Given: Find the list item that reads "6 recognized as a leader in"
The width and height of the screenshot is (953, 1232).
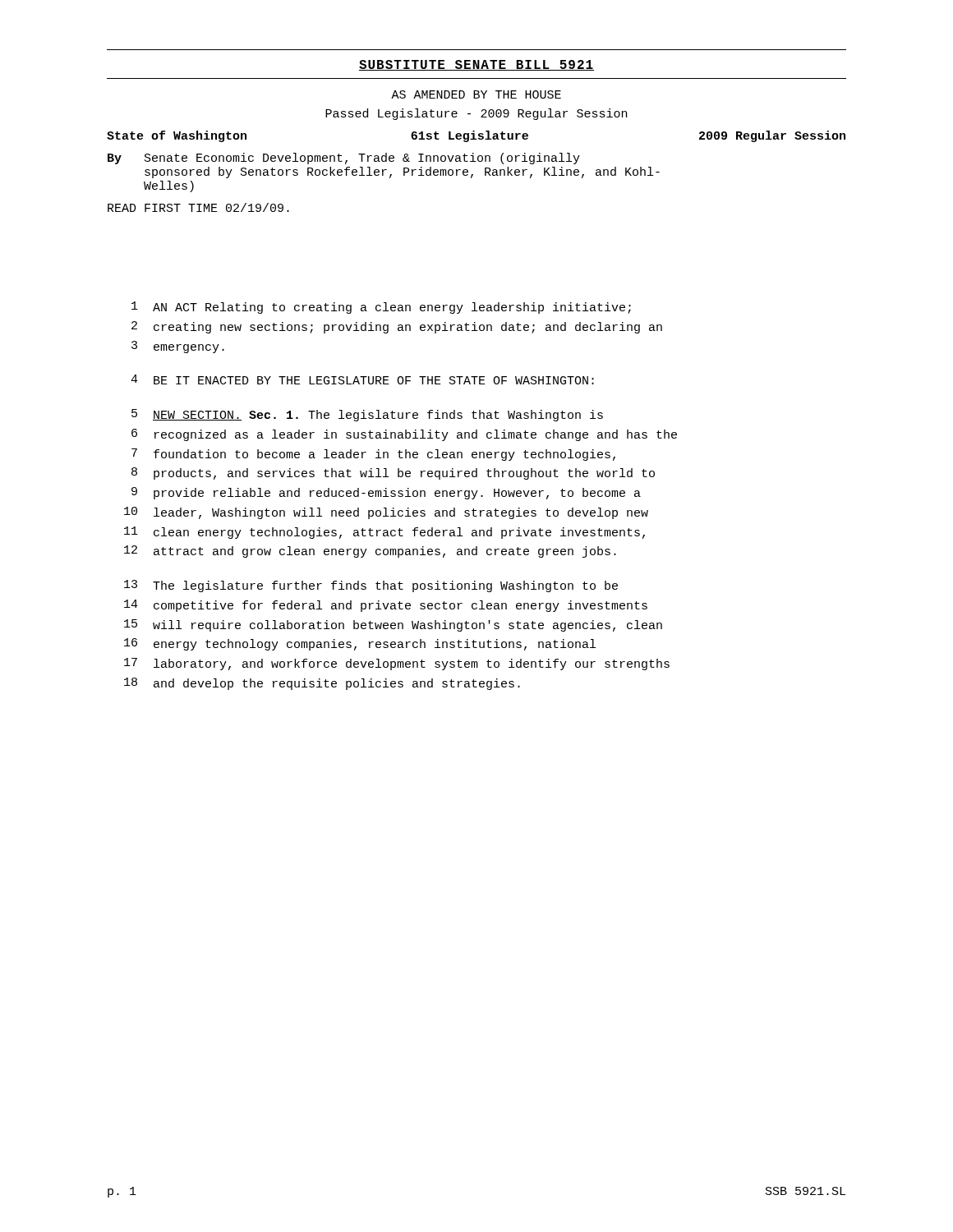Looking at the screenshot, I should coord(476,436).
